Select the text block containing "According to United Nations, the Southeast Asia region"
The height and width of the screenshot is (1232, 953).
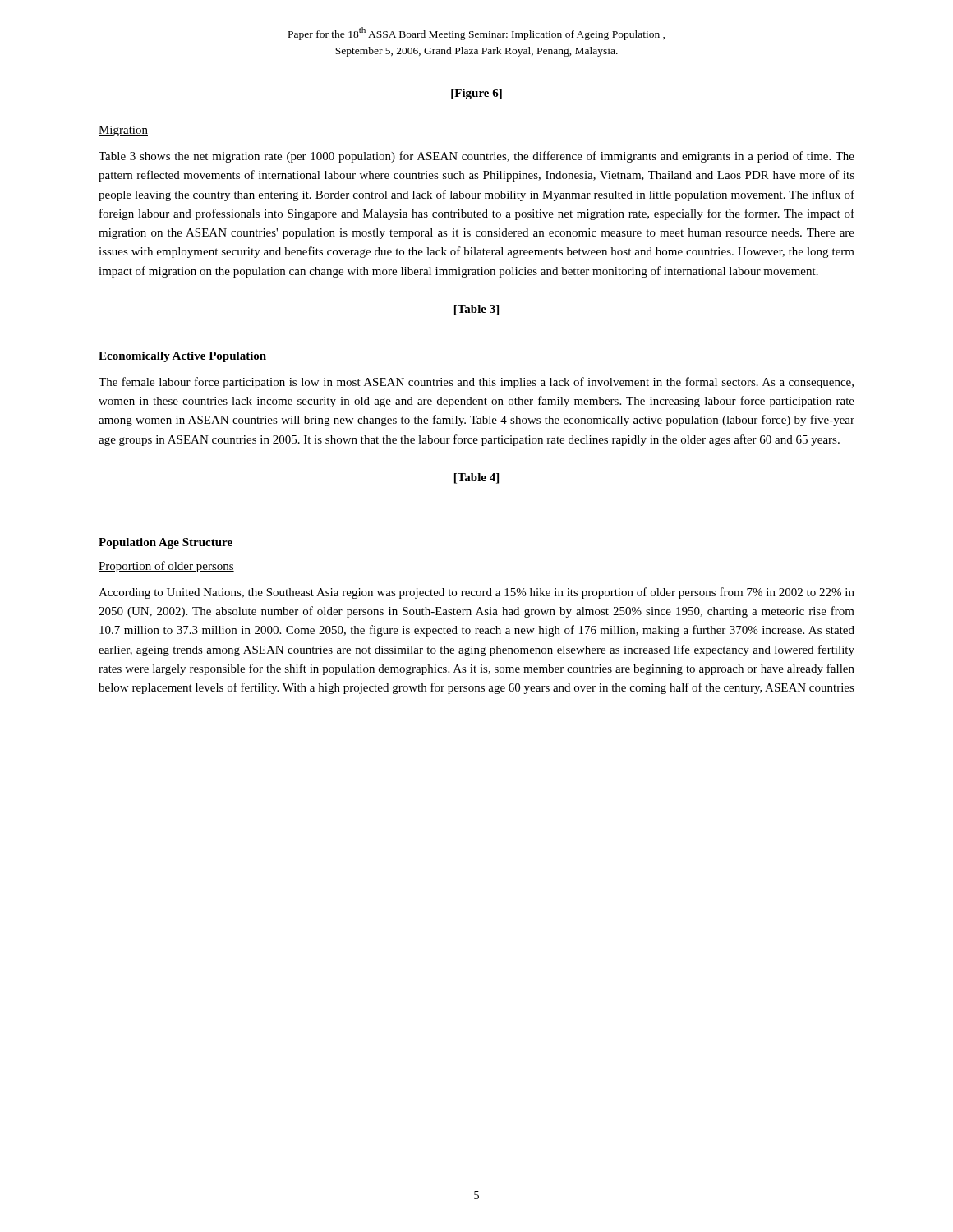pyautogui.click(x=476, y=640)
